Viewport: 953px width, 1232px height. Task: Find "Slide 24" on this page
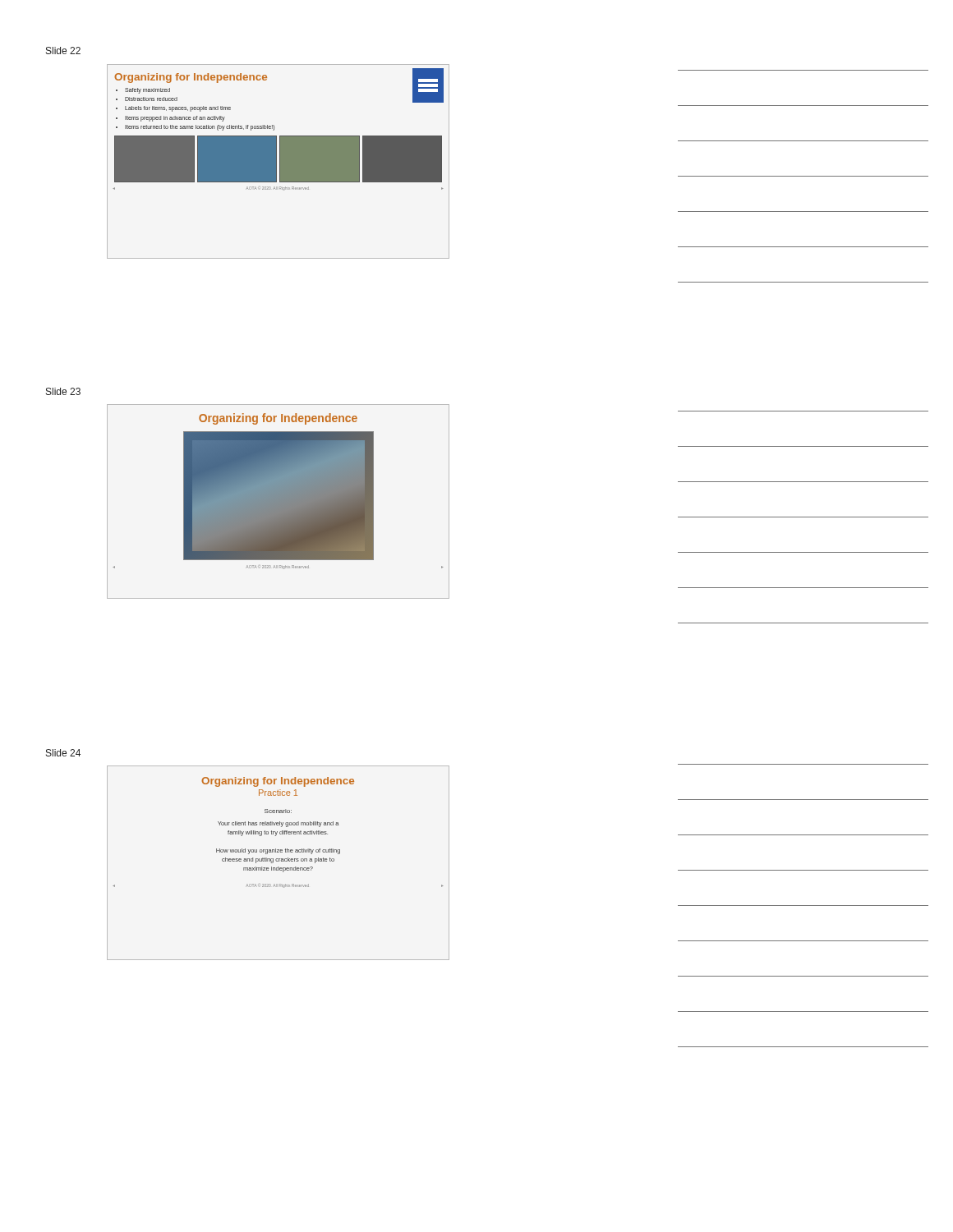click(x=63, y=753)
